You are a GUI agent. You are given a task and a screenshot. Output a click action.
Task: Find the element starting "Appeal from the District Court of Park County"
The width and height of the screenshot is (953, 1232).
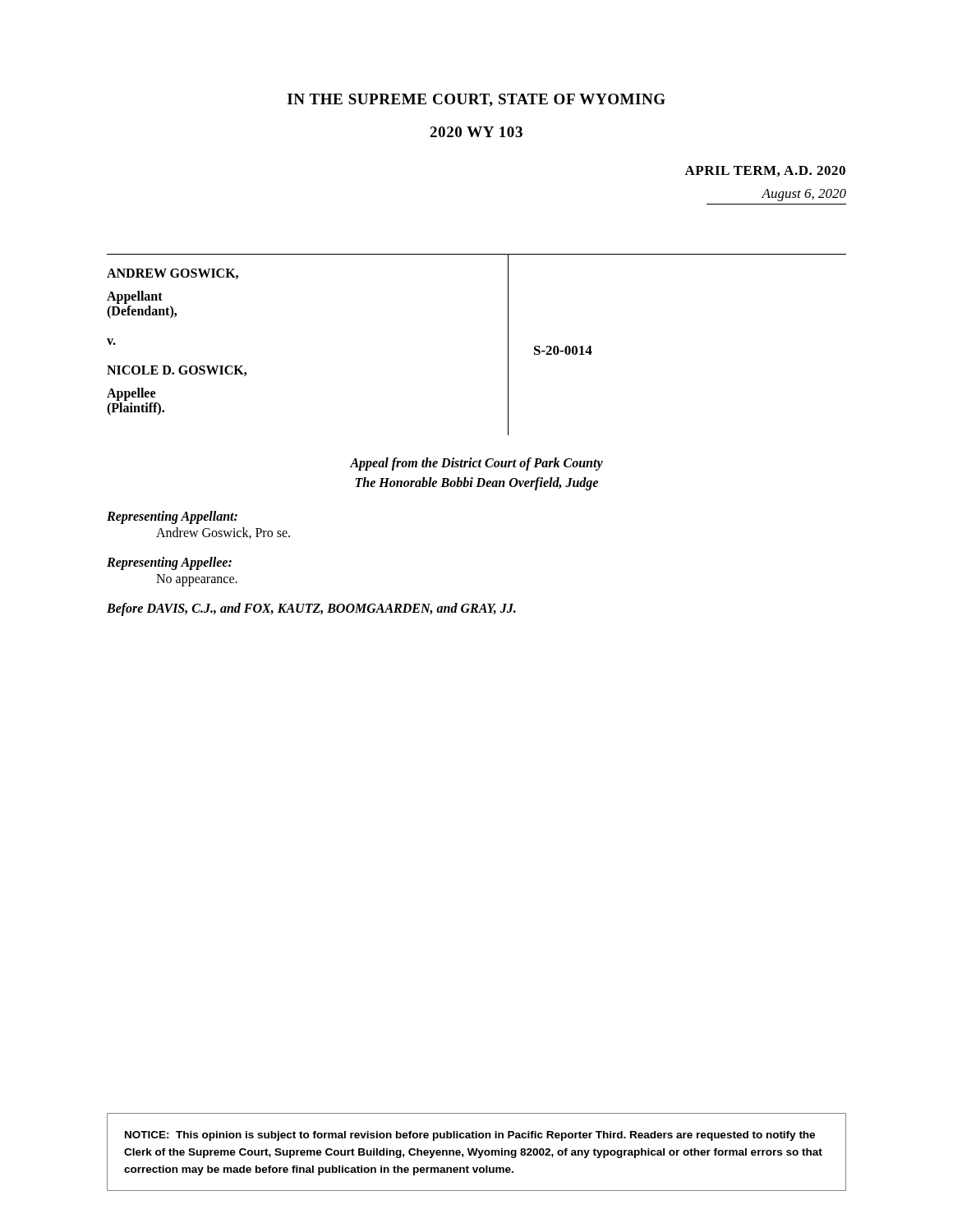pyautogui.click(x=476, y=473)
